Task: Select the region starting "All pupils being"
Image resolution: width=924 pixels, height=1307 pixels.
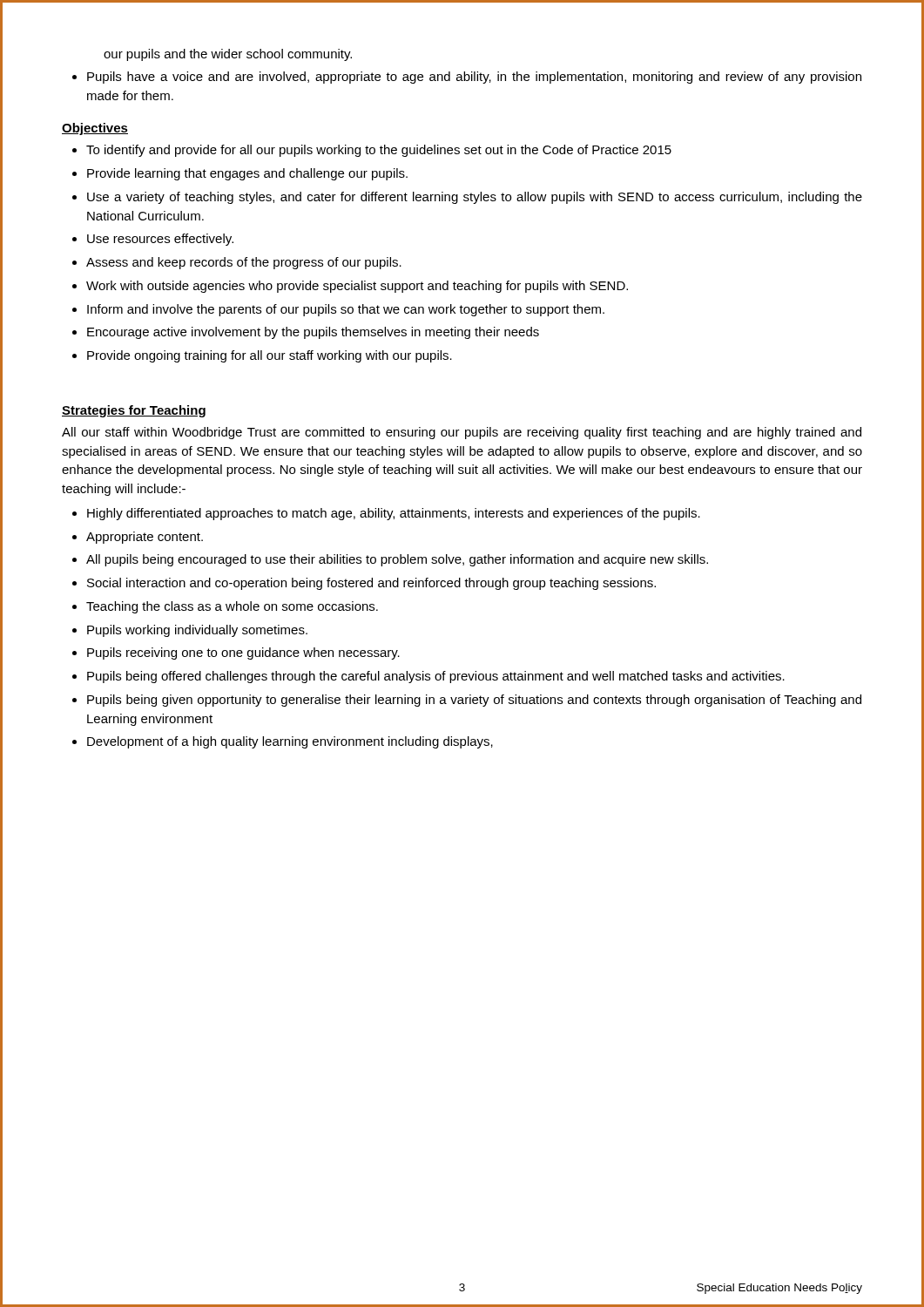Action: [398, 559]
